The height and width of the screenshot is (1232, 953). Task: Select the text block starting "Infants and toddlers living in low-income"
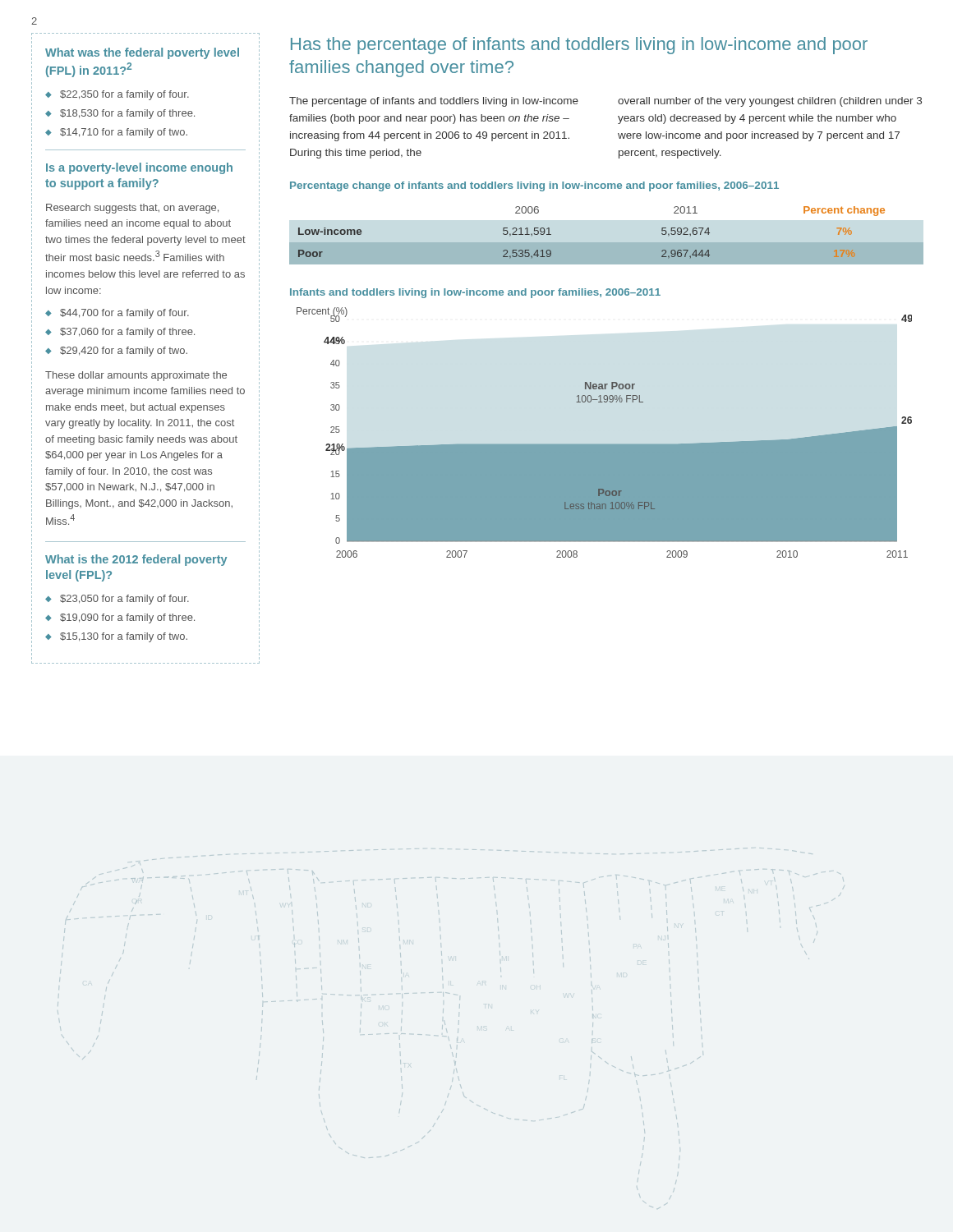pyautogui.click(x=475, y=292)
